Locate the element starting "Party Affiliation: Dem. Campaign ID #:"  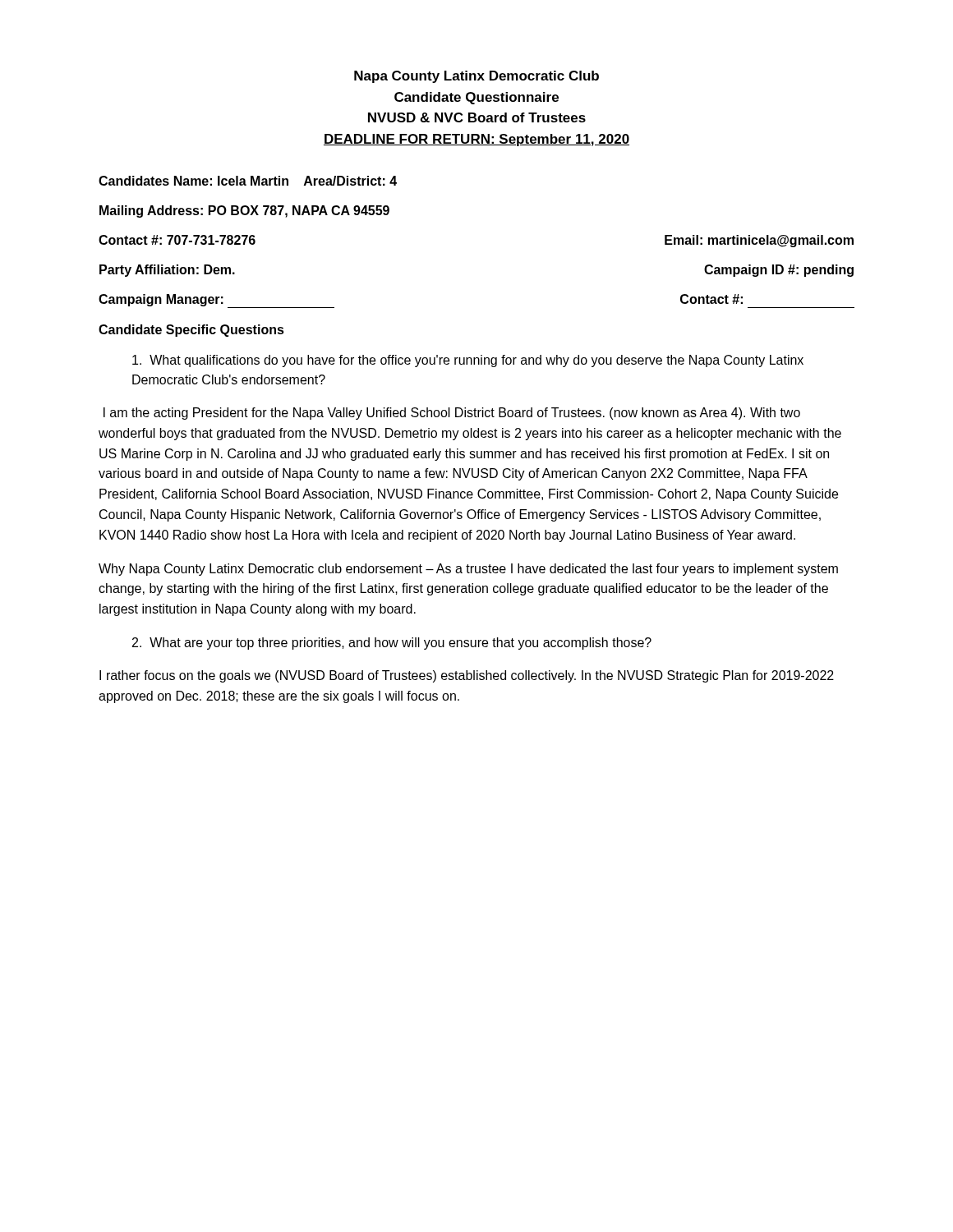[x=170, y=271]
